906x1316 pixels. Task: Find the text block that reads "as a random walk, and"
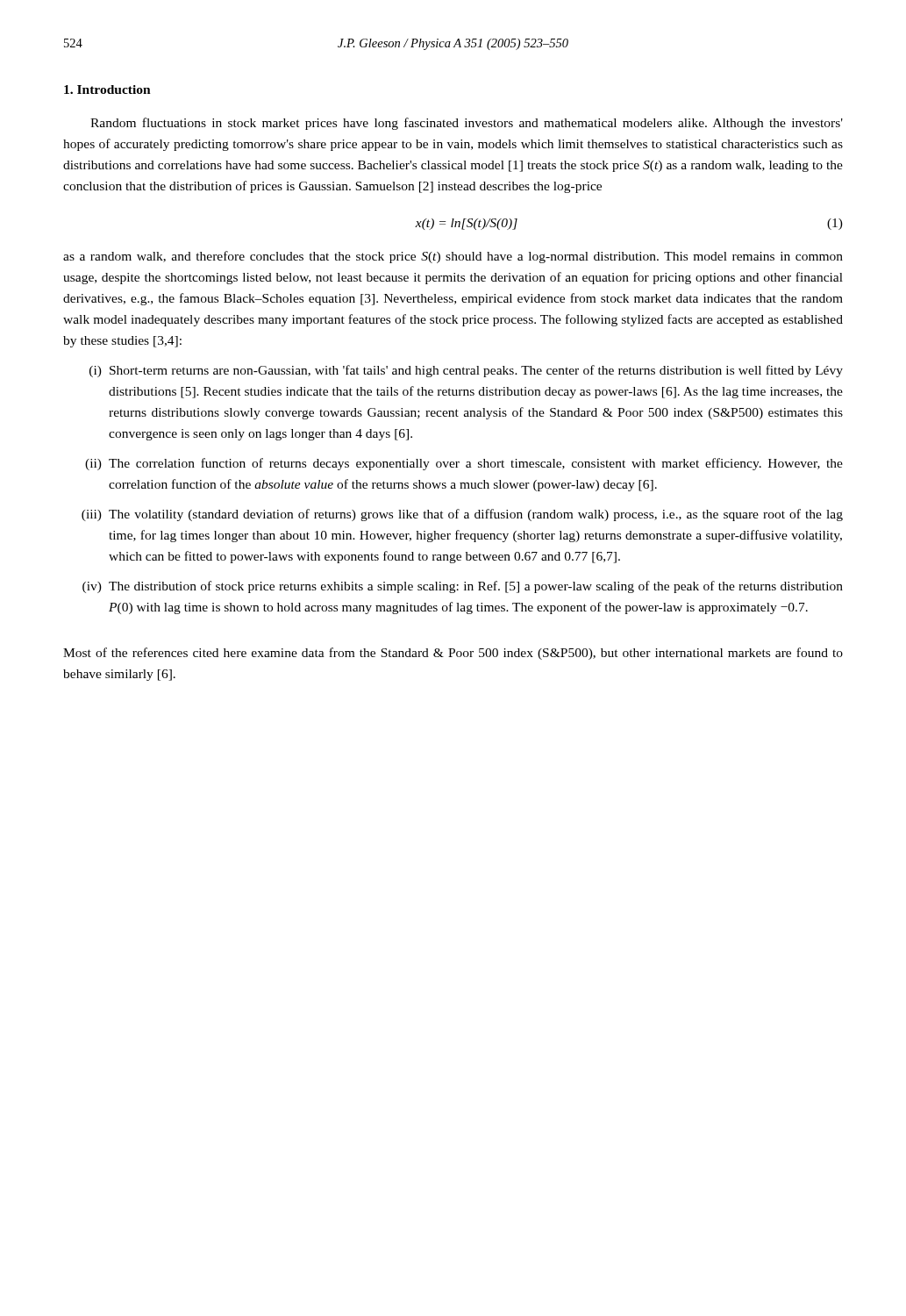pyautogui.click(x=453, y=298)
